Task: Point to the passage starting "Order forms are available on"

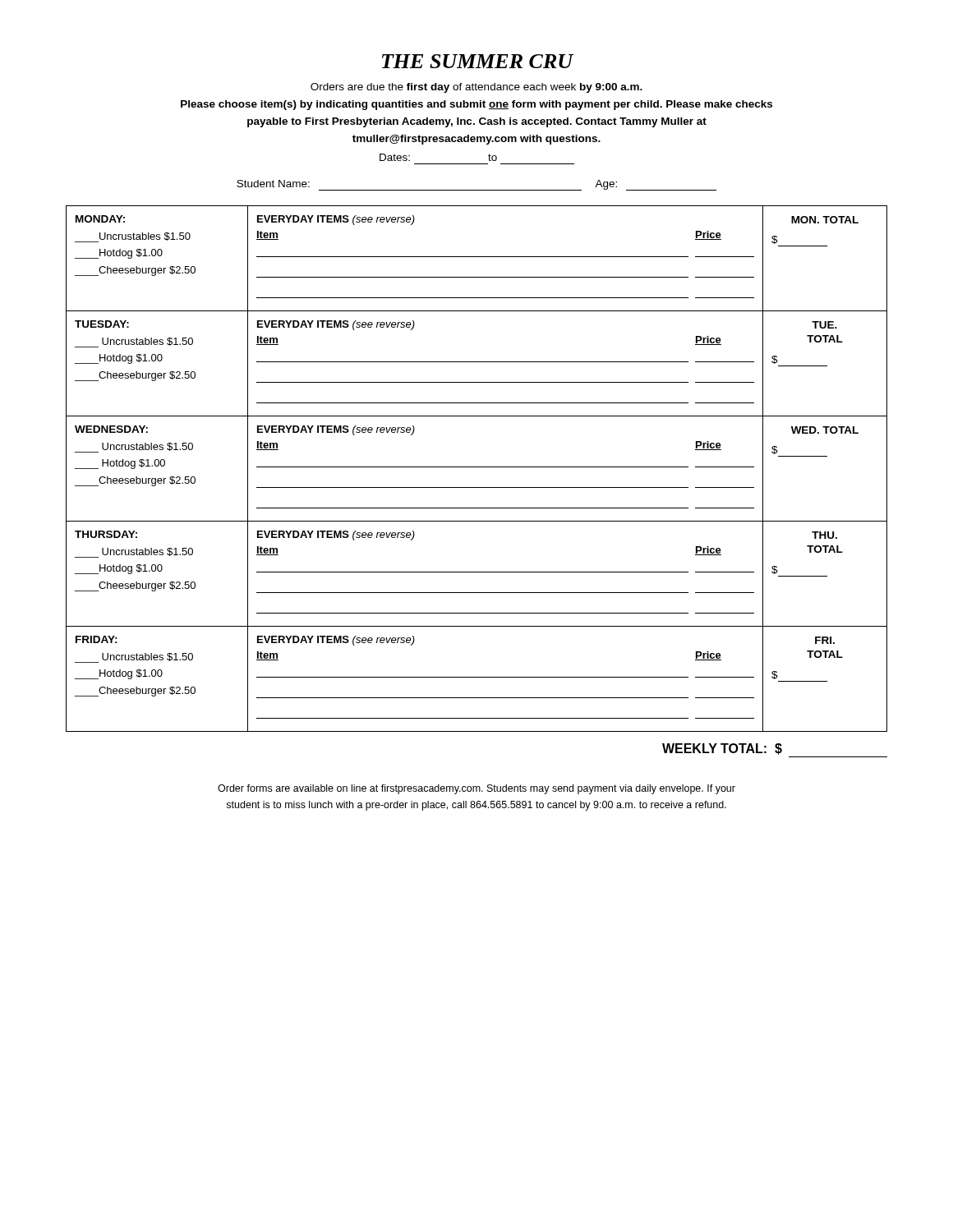Action: (x=476, y=796)
